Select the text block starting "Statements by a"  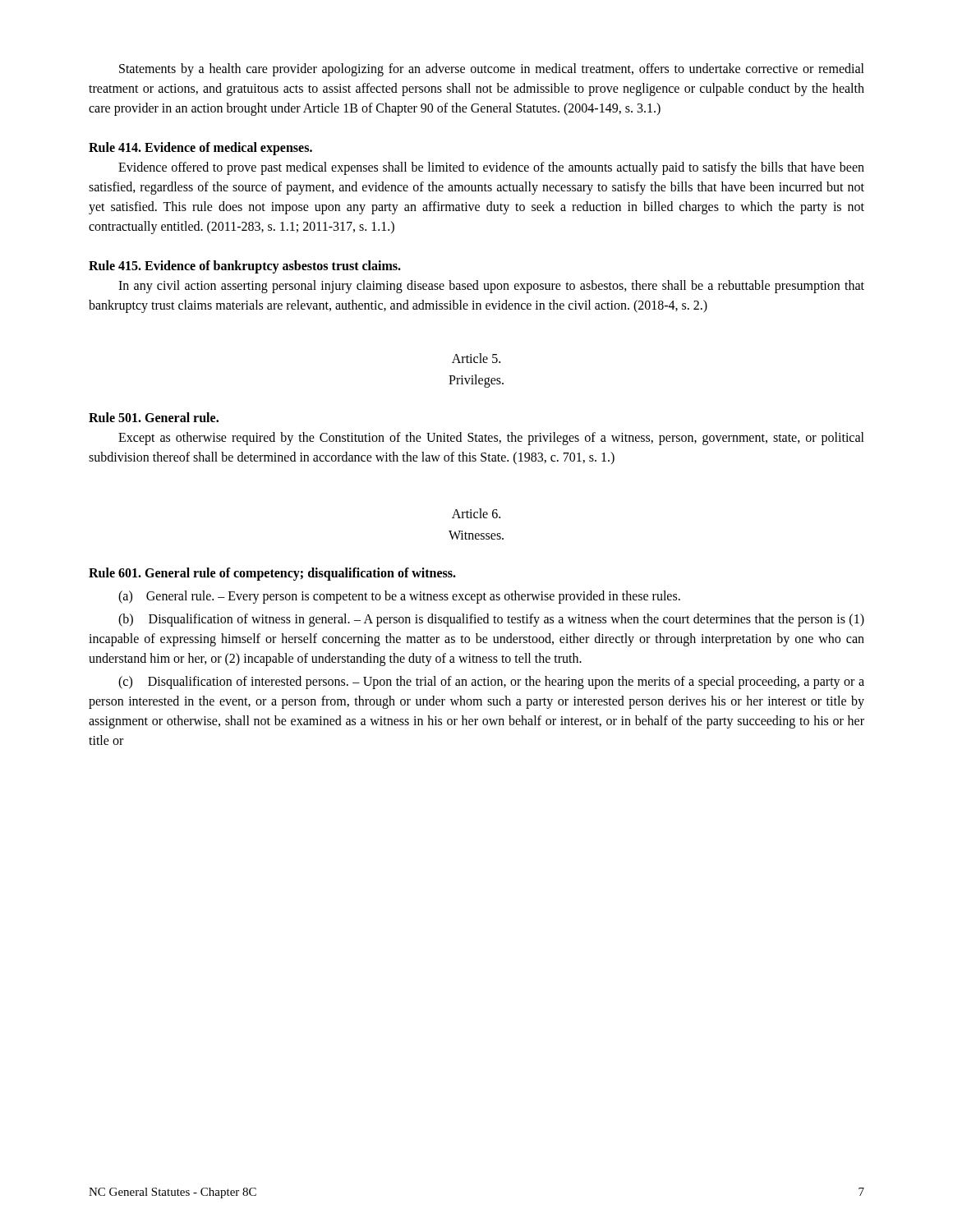point(476,89)
